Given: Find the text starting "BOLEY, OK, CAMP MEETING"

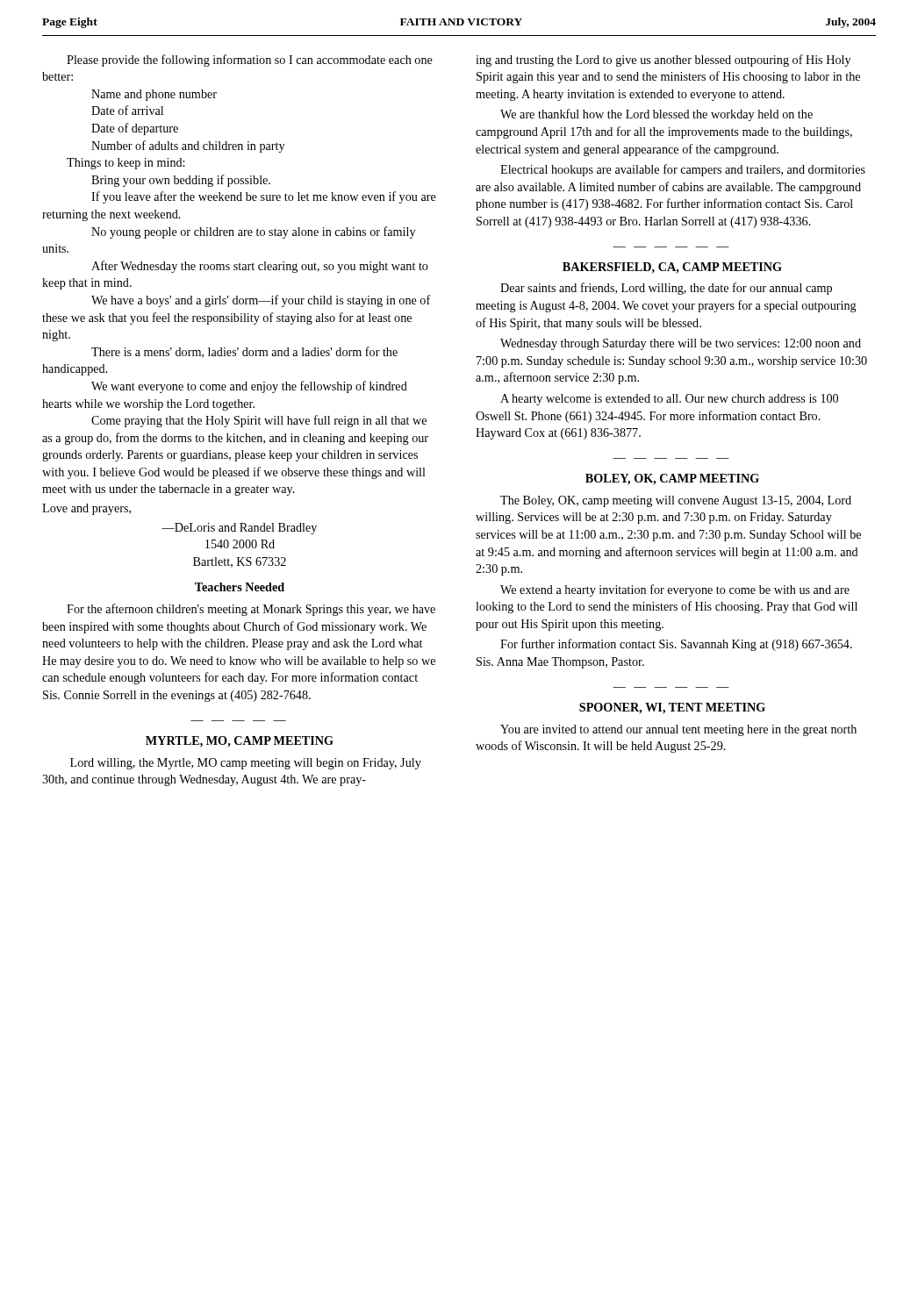Looking at the screenshot, I should click(x=672, y=478).
